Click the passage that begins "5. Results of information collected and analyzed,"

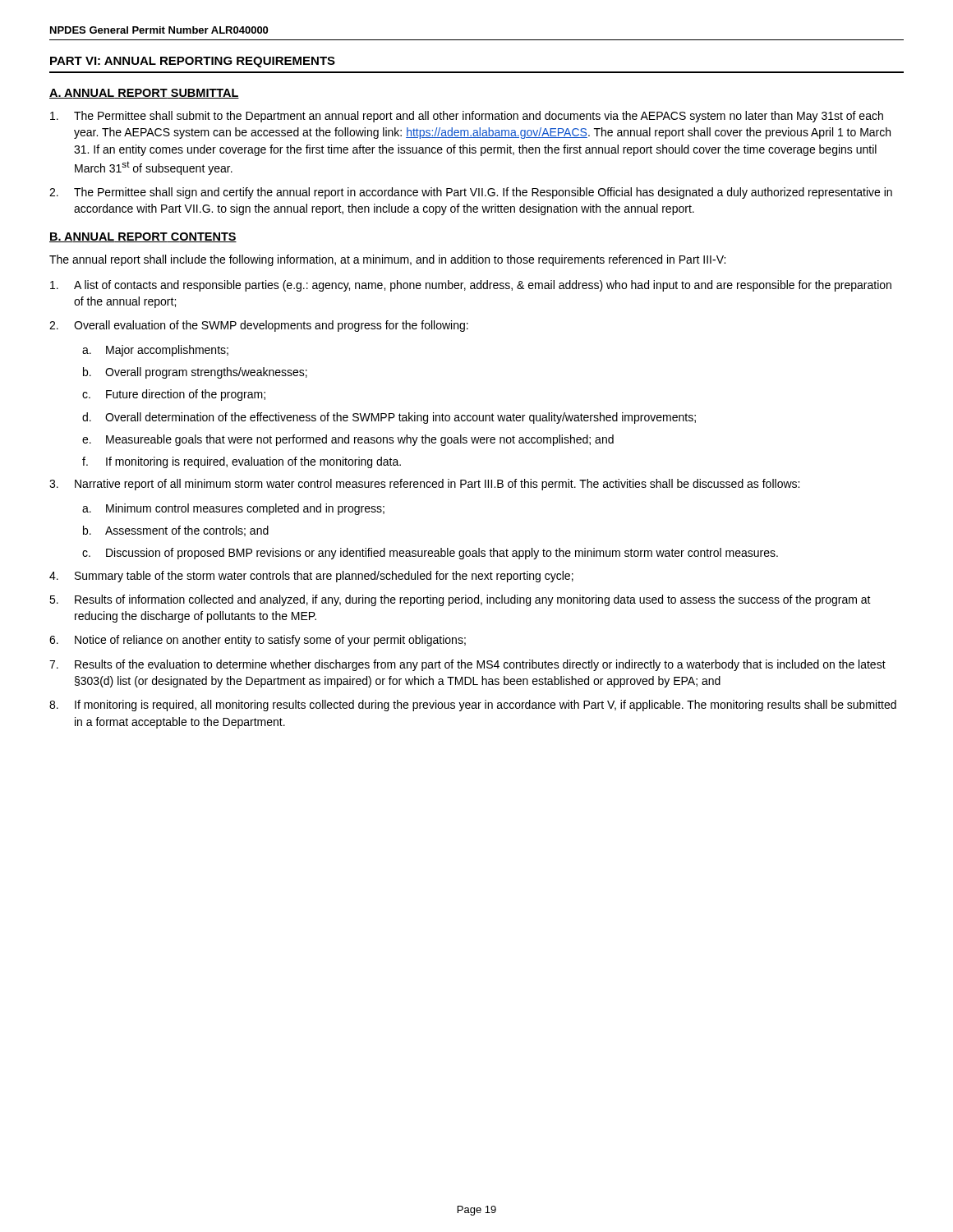pos(476,608)
